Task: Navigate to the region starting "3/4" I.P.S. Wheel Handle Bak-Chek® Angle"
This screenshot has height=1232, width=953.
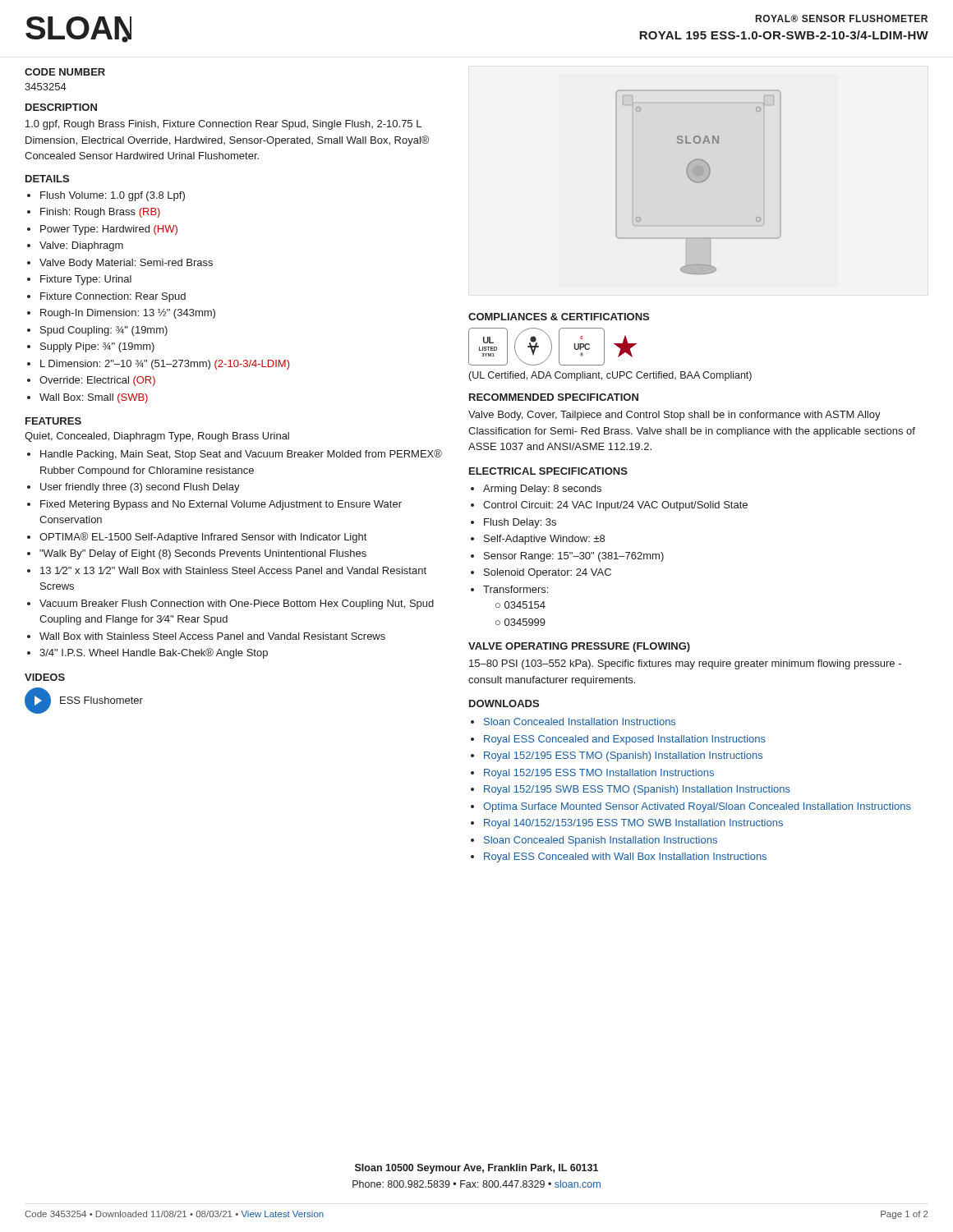Action: (234, 653)
